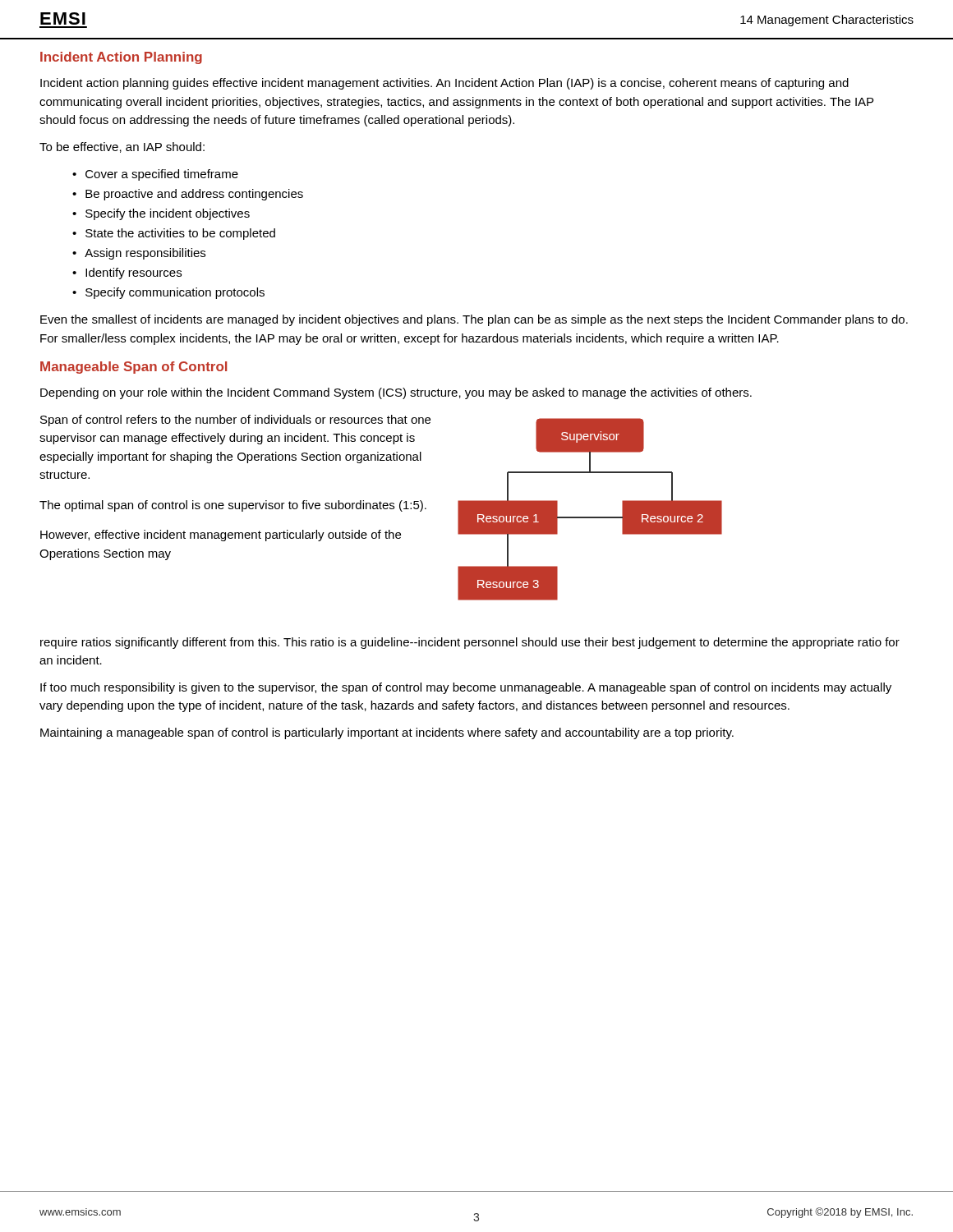Find the list item with the text "Assign responsibilities"

[x=145, y=253]
